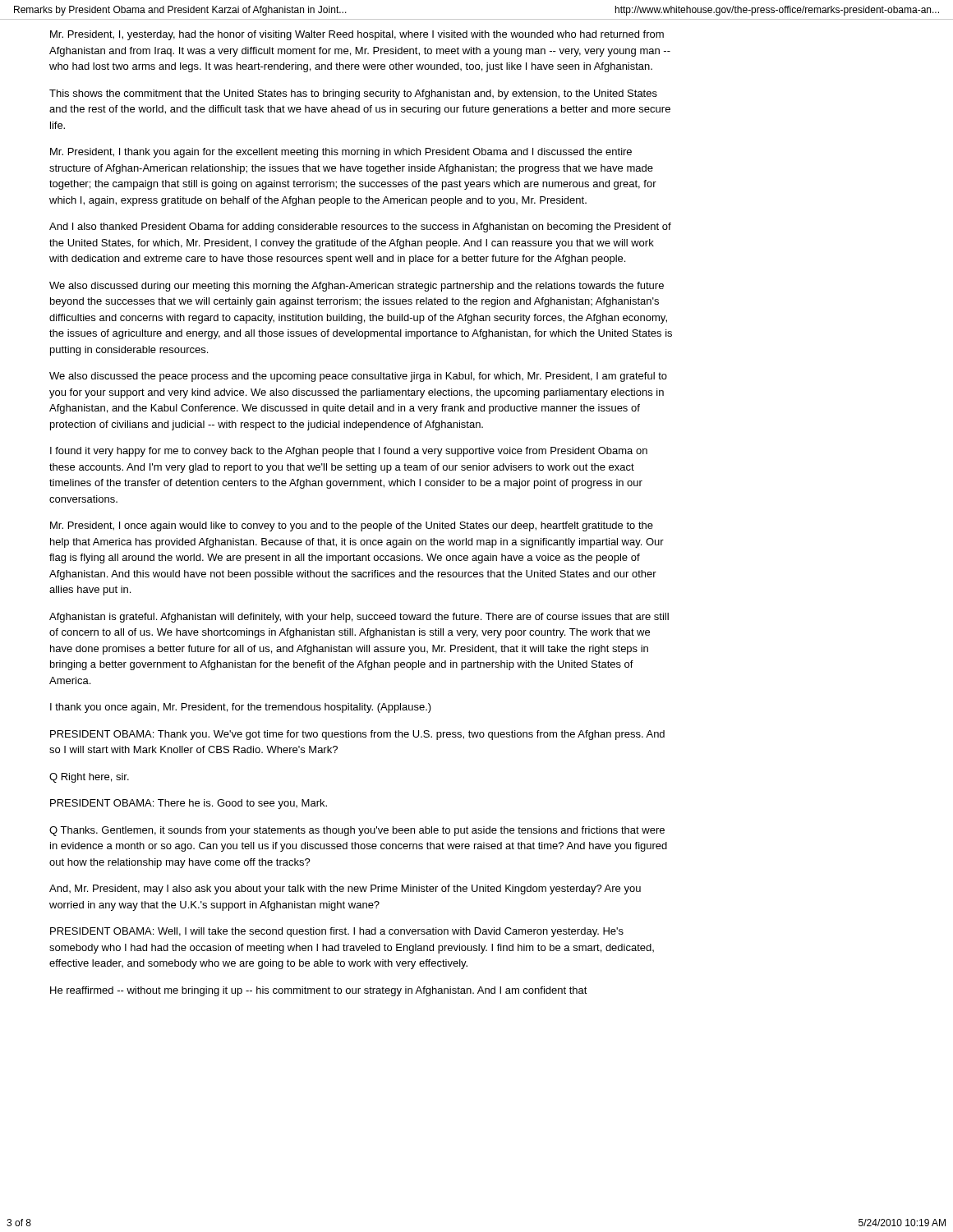Find the element starting "PRESIDENT OBAMA: There he"

(x=189, y=803)
